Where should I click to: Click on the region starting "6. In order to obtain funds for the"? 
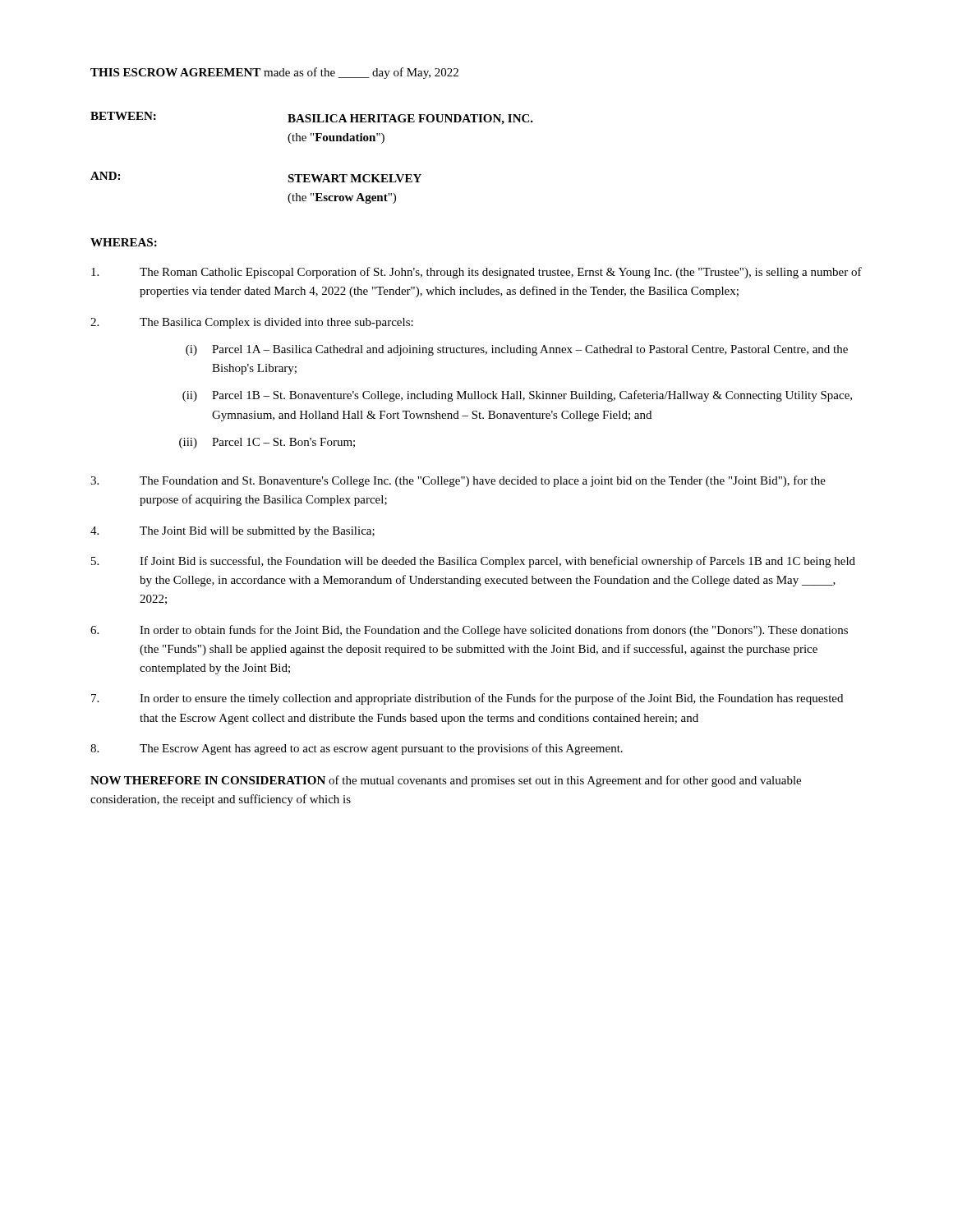(x=476, y=649)
